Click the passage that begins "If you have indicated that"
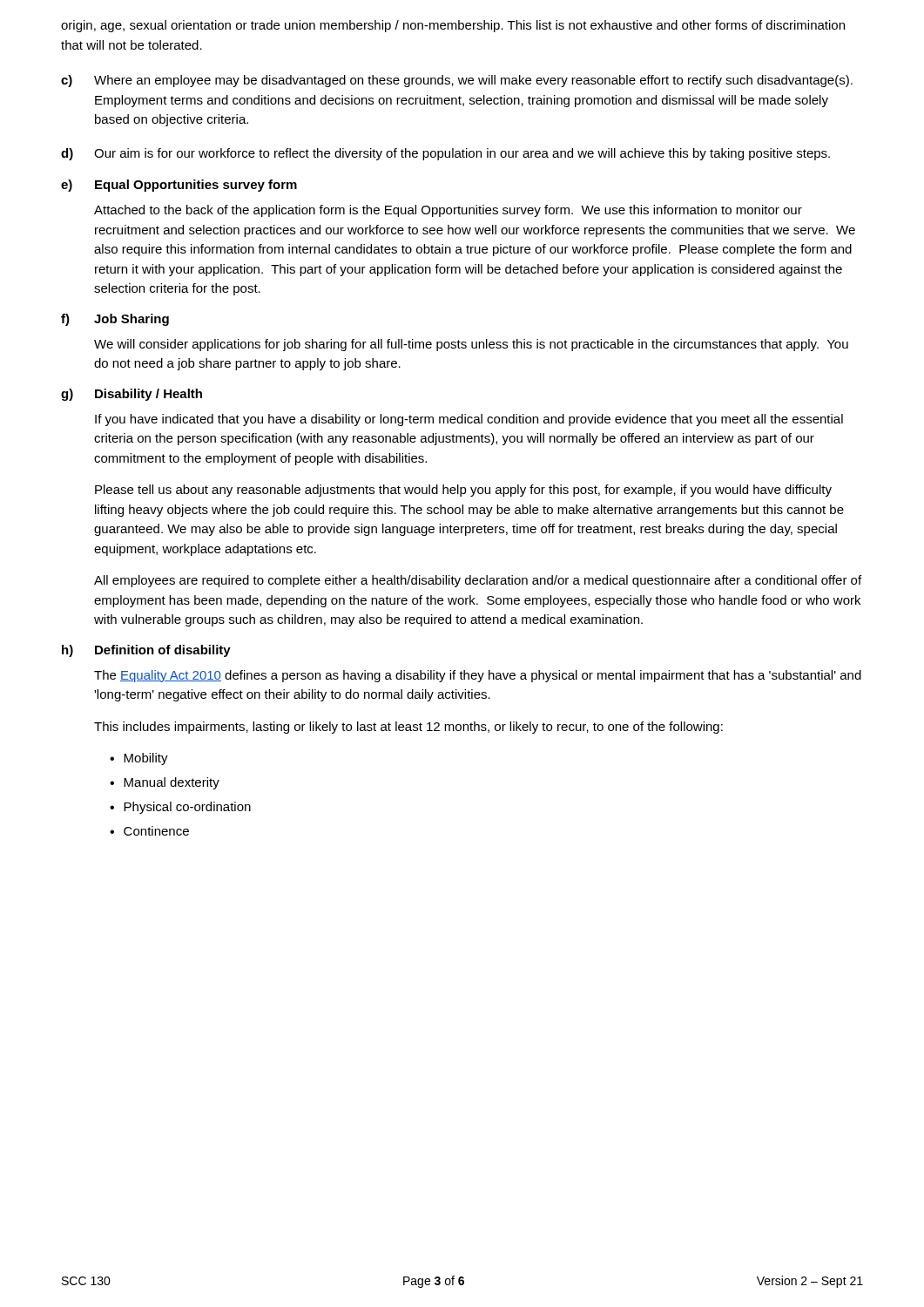This screenshot has height=1307, width=924. [x=479, y=438]
